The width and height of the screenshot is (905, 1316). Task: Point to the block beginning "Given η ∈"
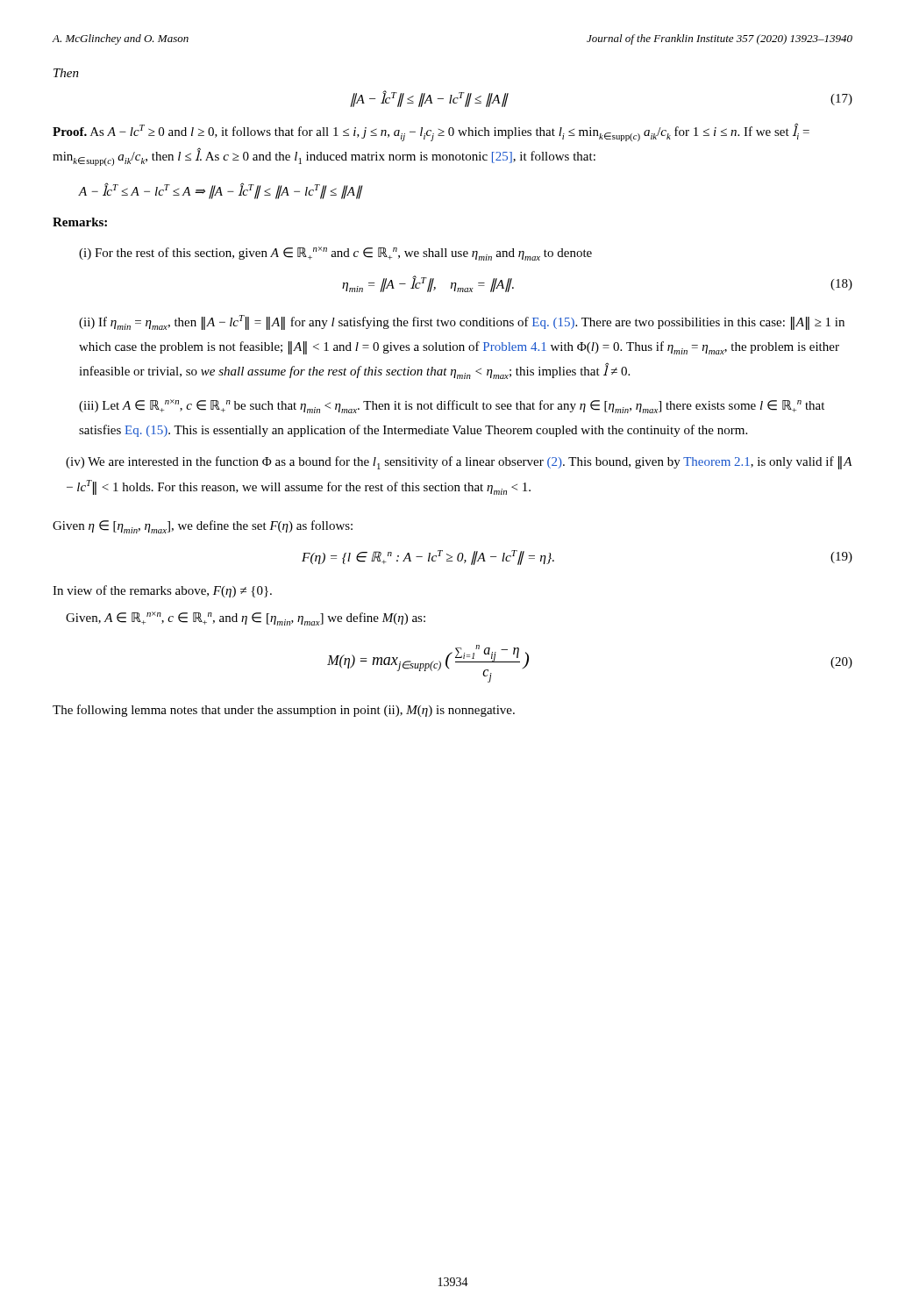[203, 527]
